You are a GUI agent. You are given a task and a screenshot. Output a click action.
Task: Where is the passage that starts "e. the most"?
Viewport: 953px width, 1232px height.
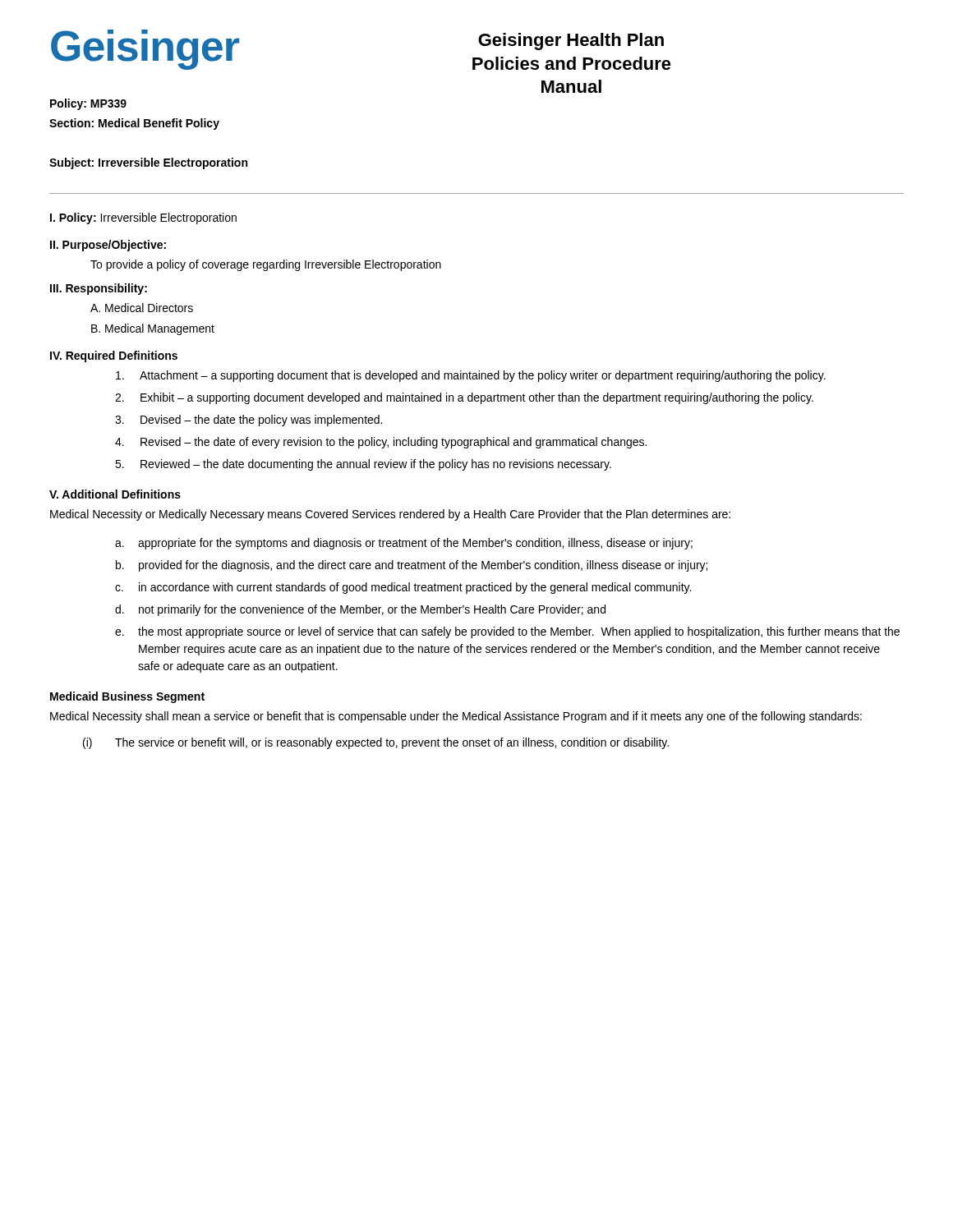click(509, 649)
